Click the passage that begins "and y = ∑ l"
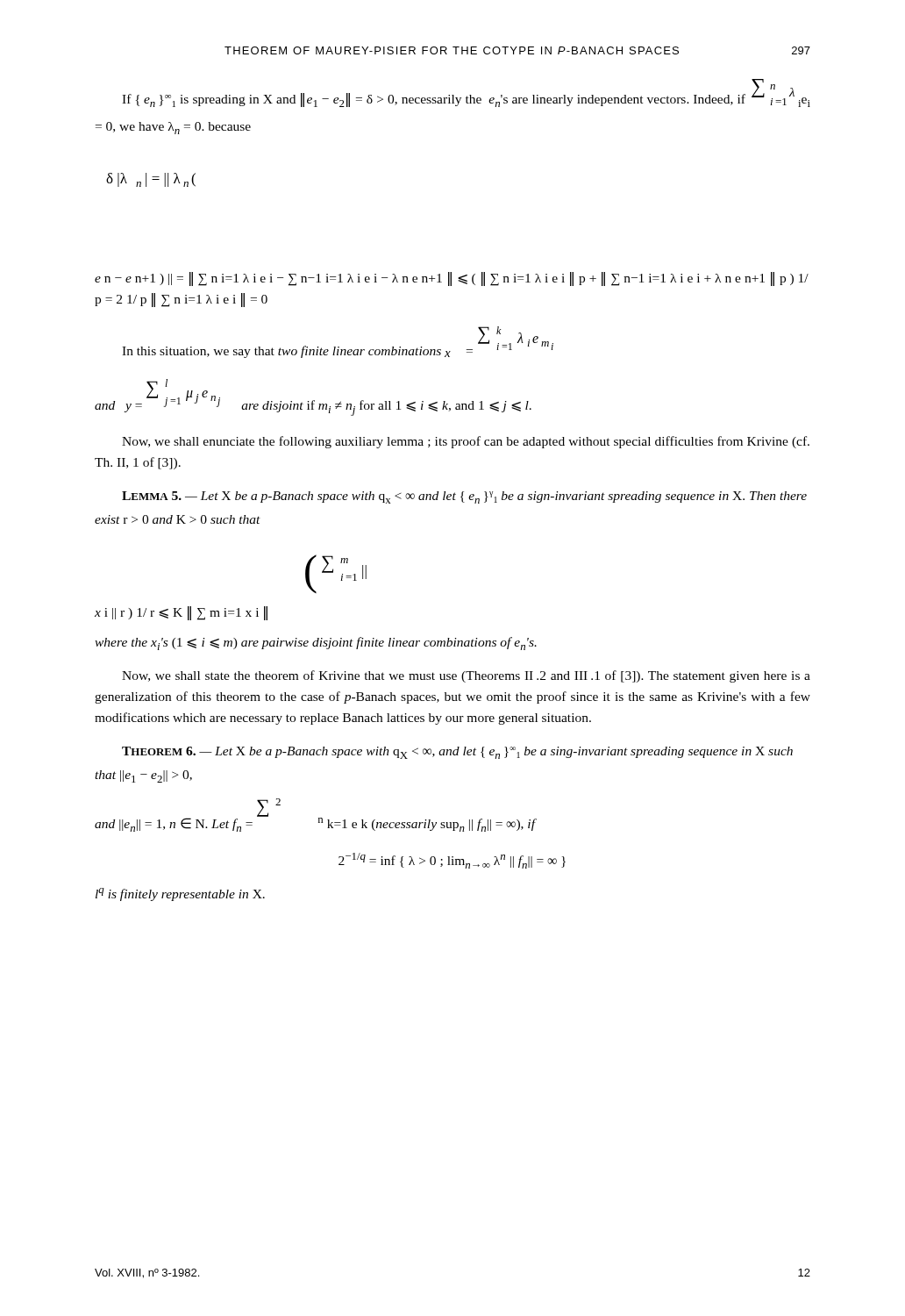This screenshot has width=905, height=1316. 313,399
